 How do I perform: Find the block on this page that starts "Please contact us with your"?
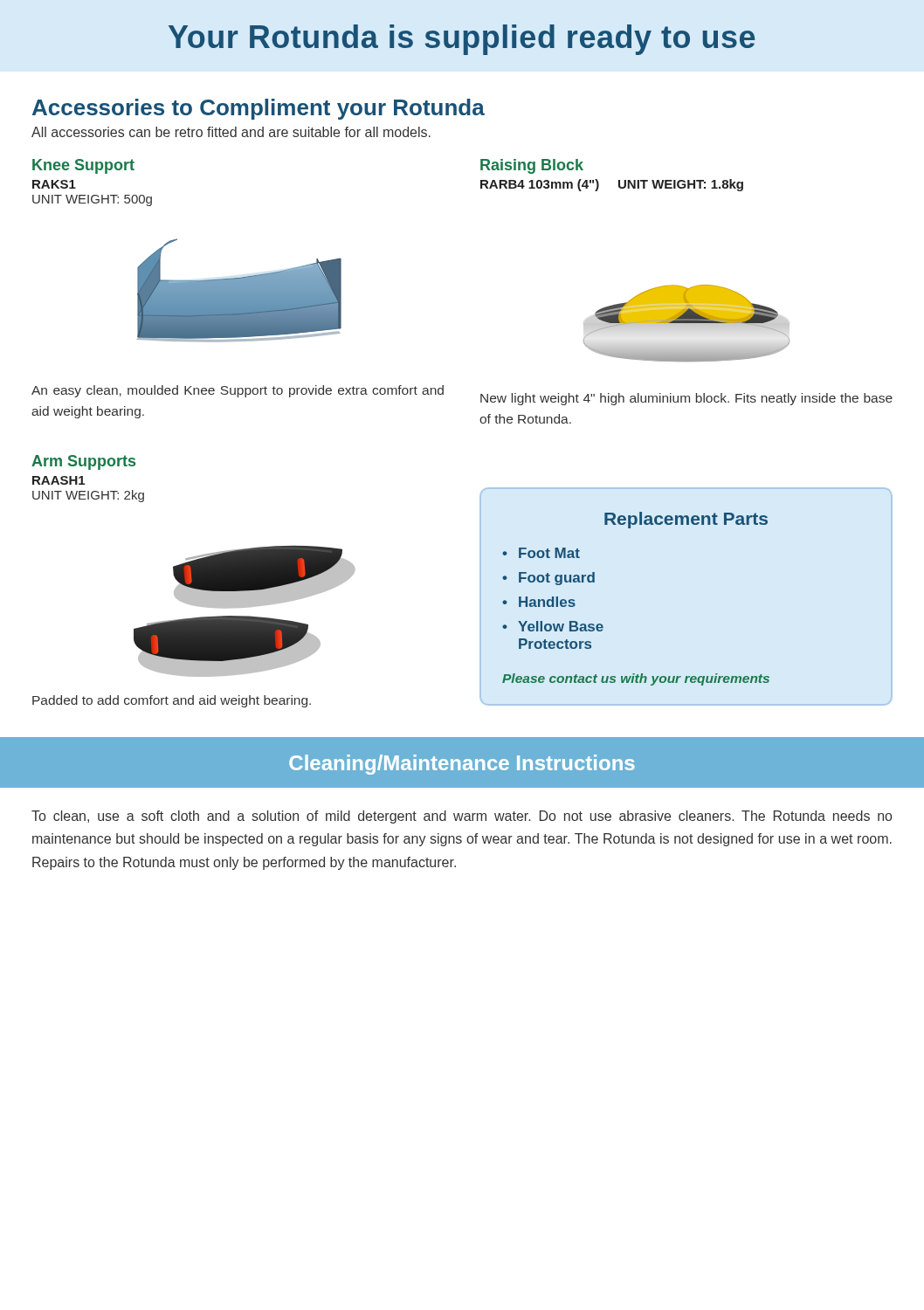click(636, 678)
